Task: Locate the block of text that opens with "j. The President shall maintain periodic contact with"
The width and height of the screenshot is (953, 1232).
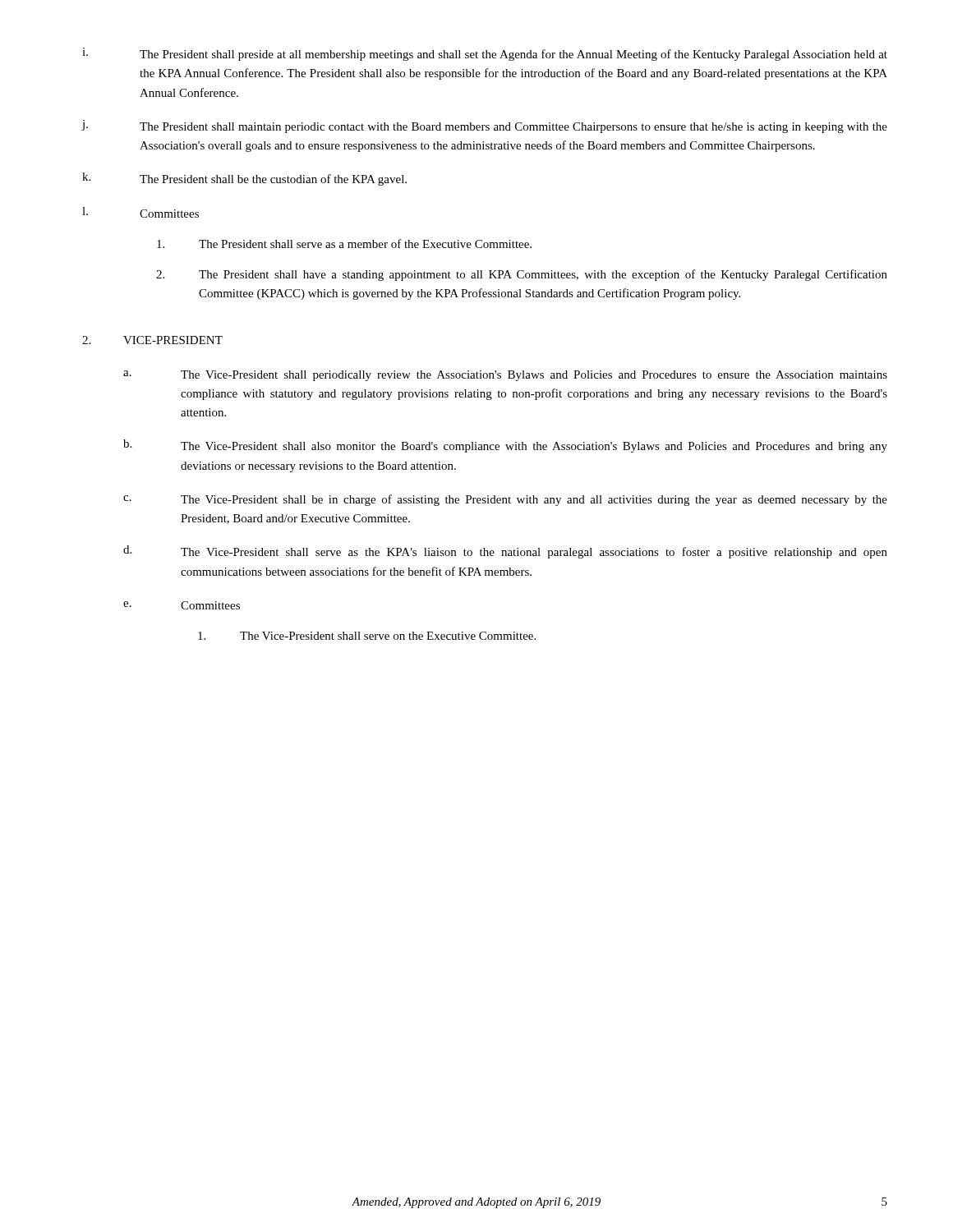Action: (485, 136)
